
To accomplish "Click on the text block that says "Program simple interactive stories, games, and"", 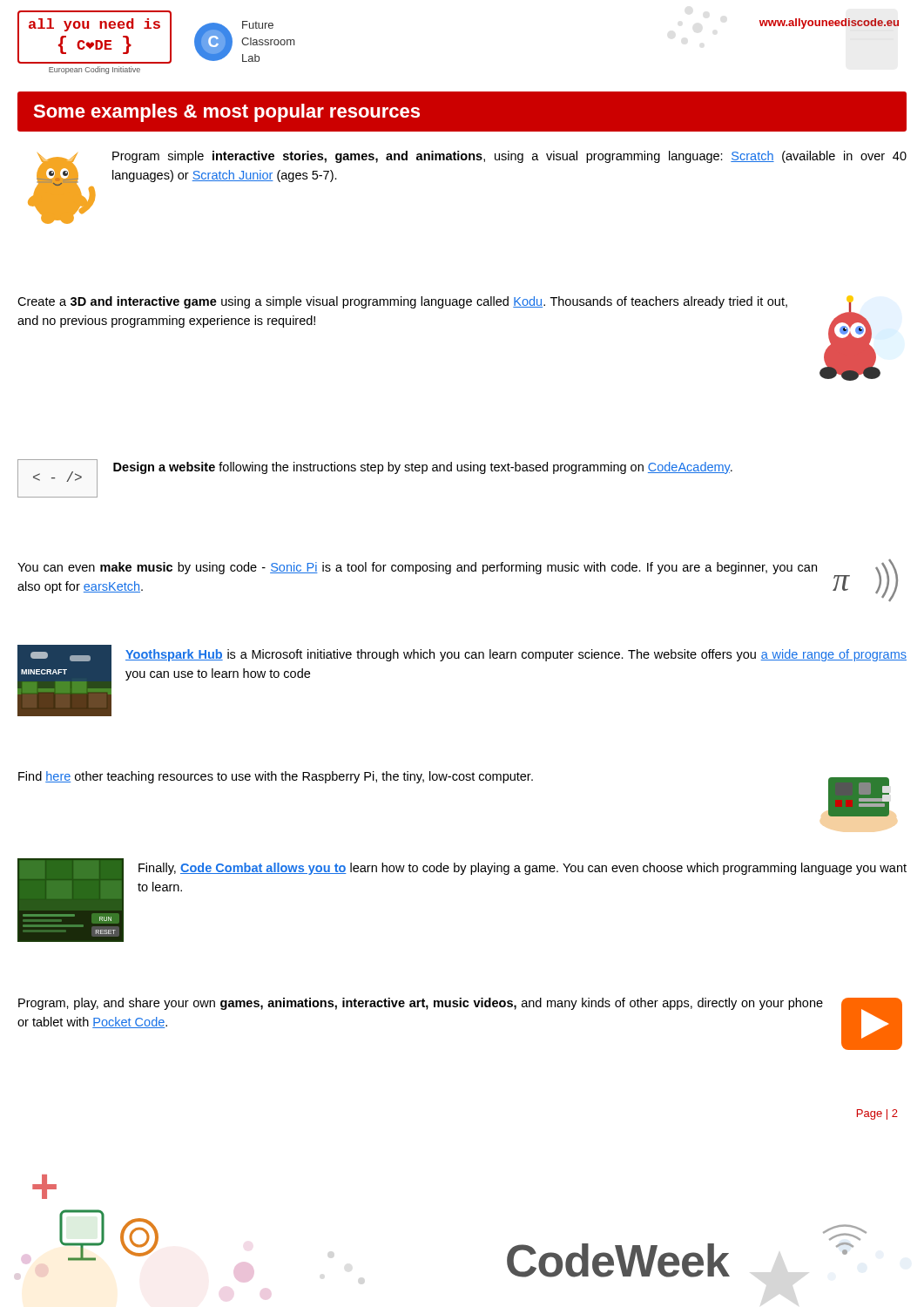I will pyautogui.click(x=462, y=187).
